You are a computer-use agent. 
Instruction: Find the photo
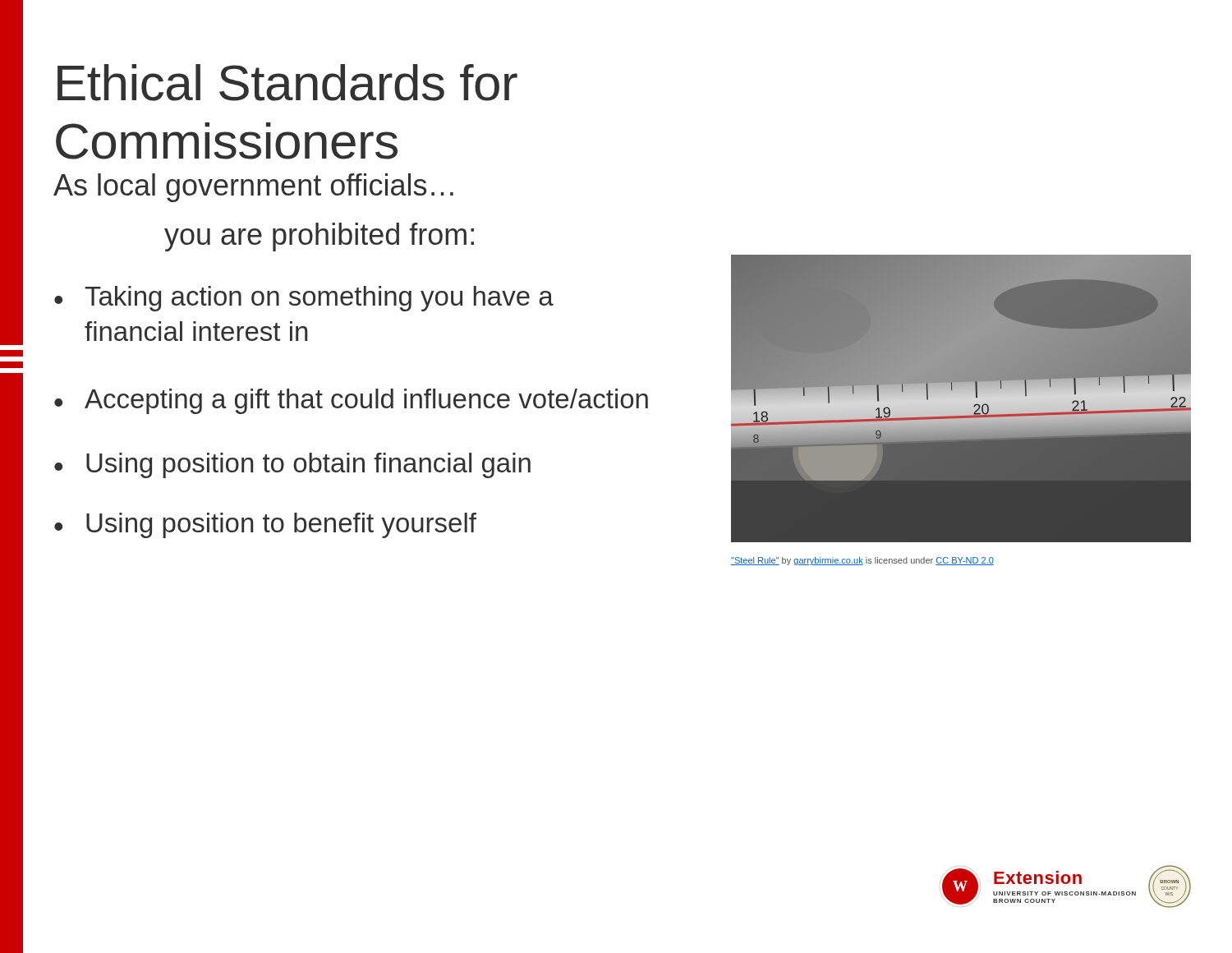click(x=961, y=400)
